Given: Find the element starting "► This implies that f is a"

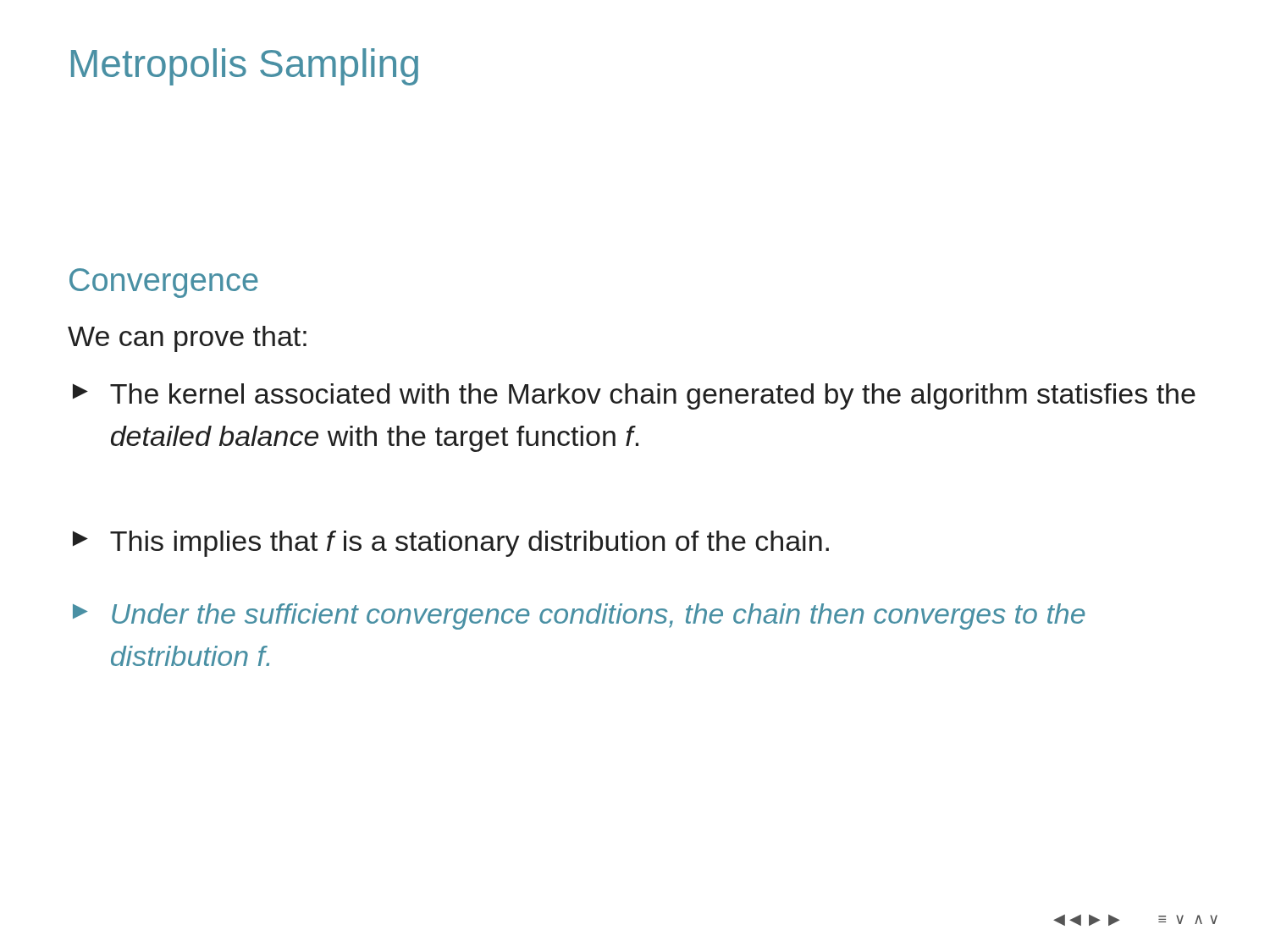Looking at the screenshot, I should (450, 541).
